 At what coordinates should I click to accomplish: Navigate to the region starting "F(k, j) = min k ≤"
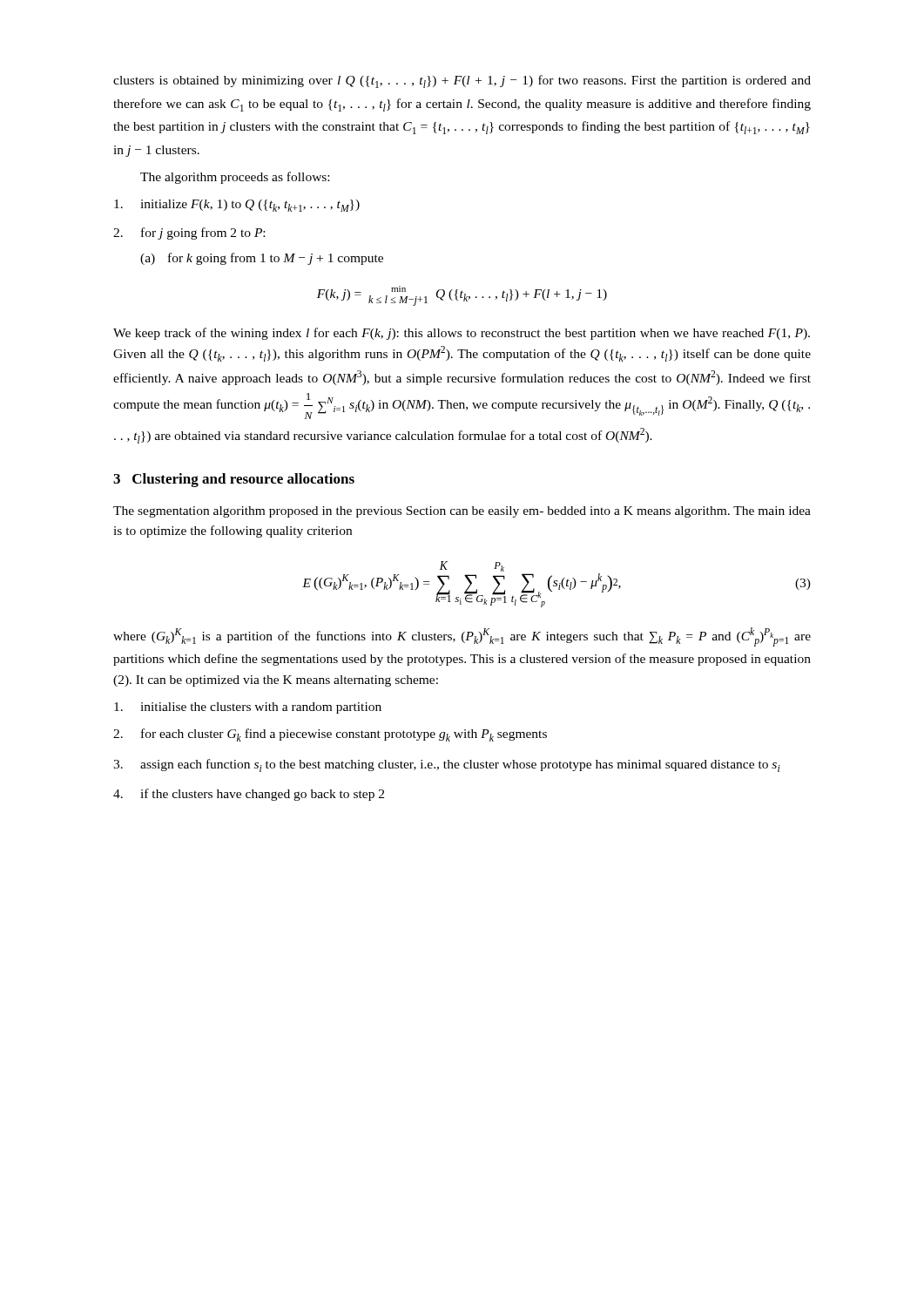pyautogui.click(x=462, y=295)
